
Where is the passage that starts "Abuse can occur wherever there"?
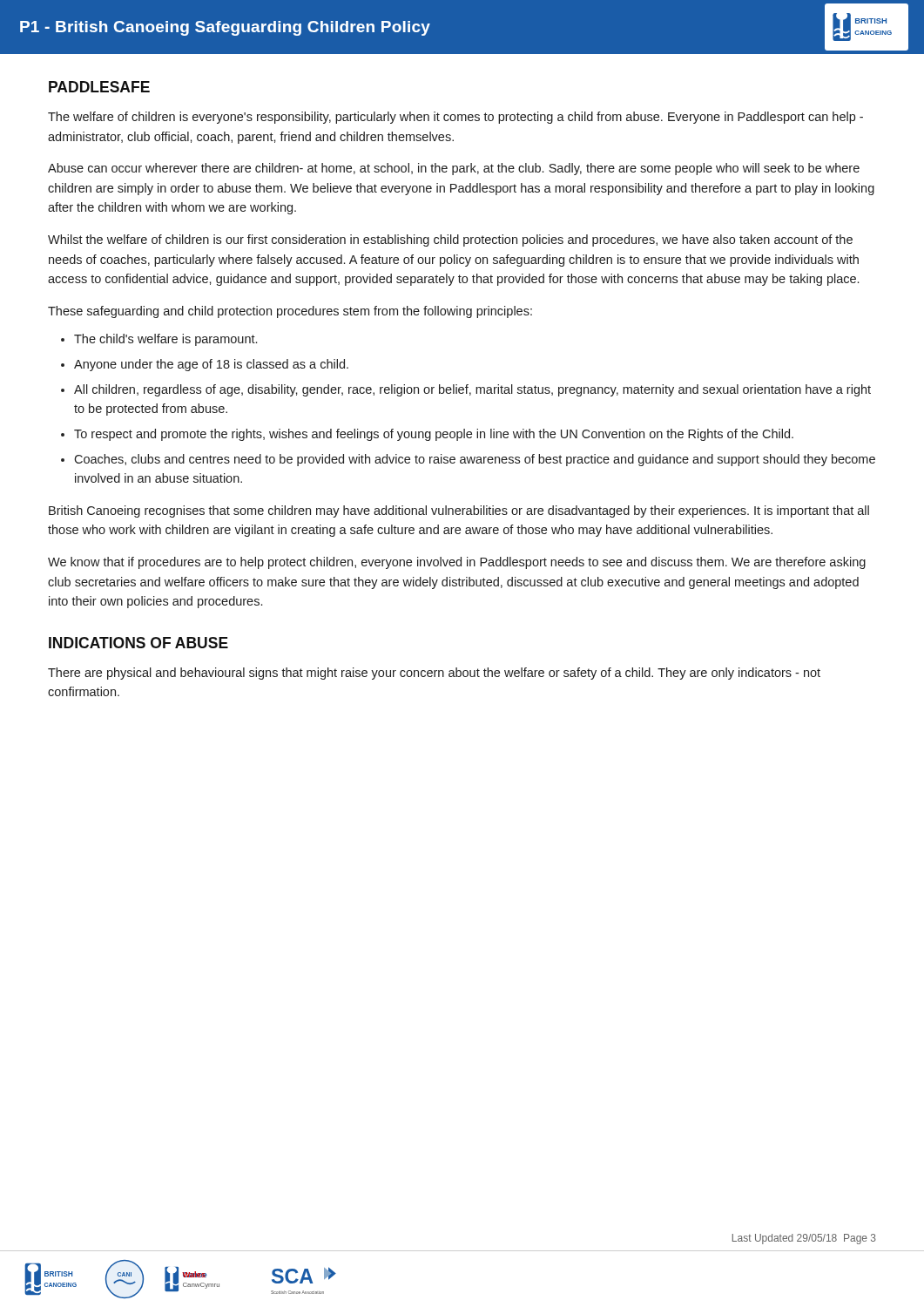click(x=461, y=188)
